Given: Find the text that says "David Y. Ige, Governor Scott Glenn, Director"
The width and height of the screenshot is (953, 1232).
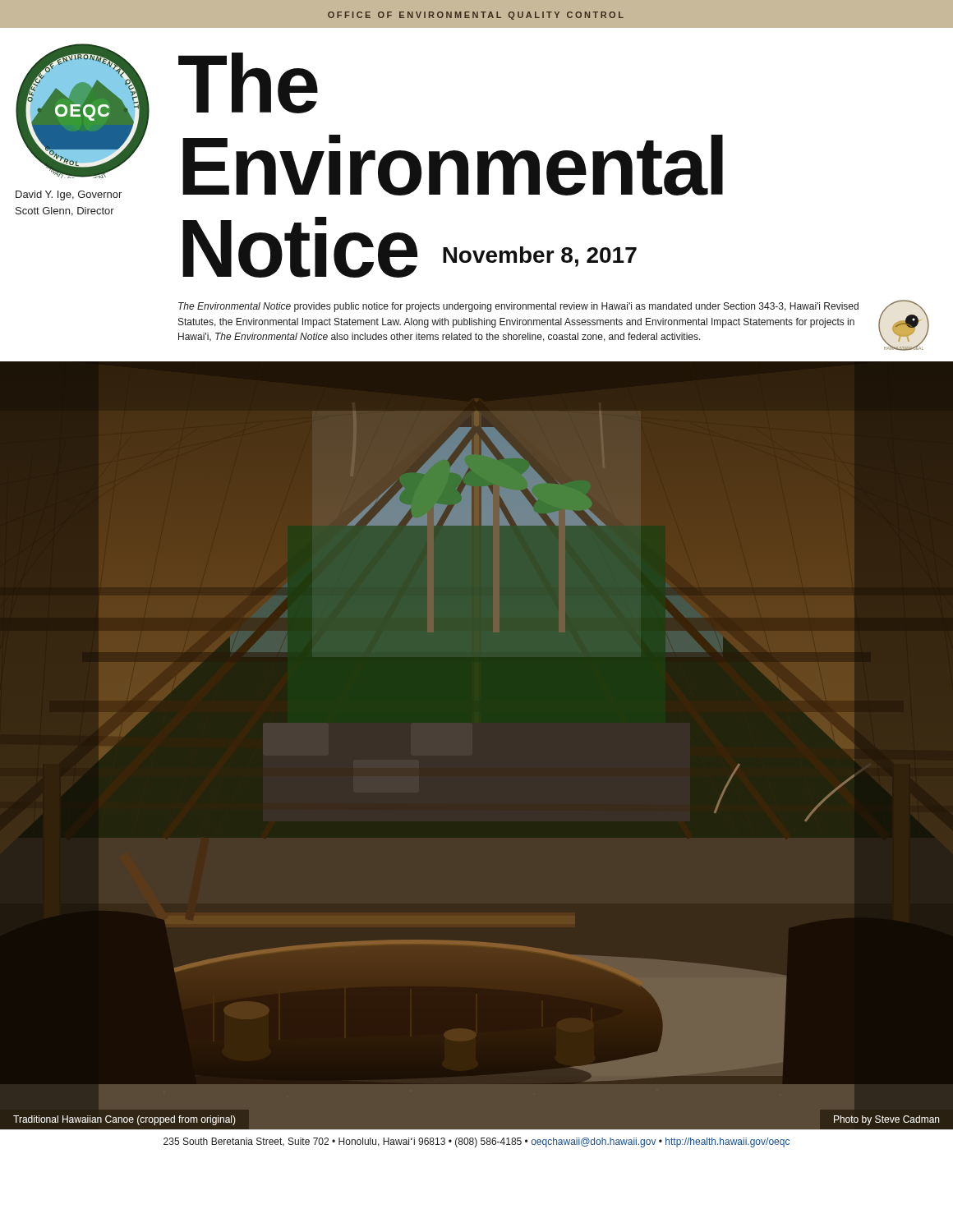Looking at the screenshot, I should click(x=68, y=203).
